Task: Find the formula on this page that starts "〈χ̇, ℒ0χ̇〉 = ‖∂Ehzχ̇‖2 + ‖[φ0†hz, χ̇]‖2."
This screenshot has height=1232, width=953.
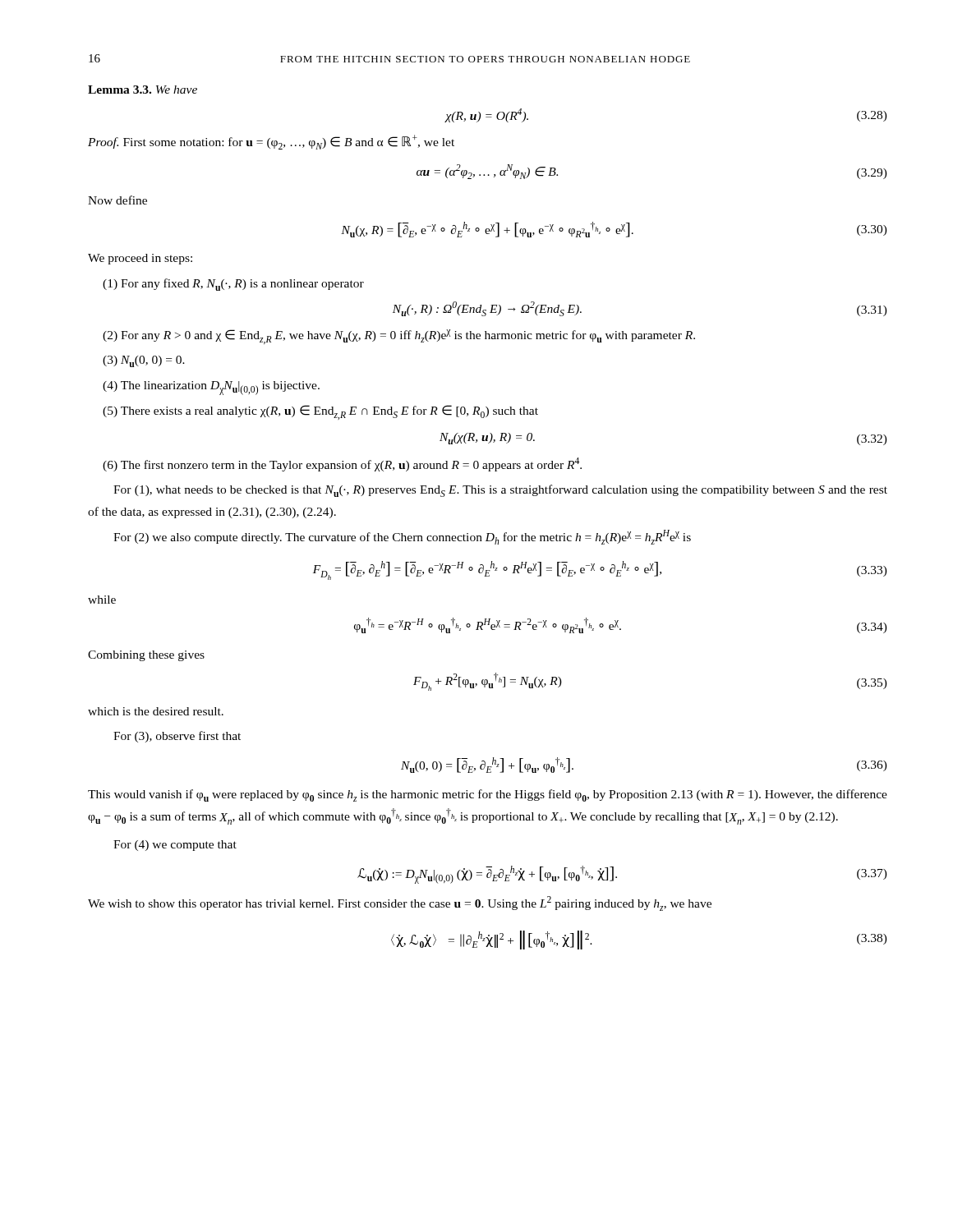Action: pos(488,938)
